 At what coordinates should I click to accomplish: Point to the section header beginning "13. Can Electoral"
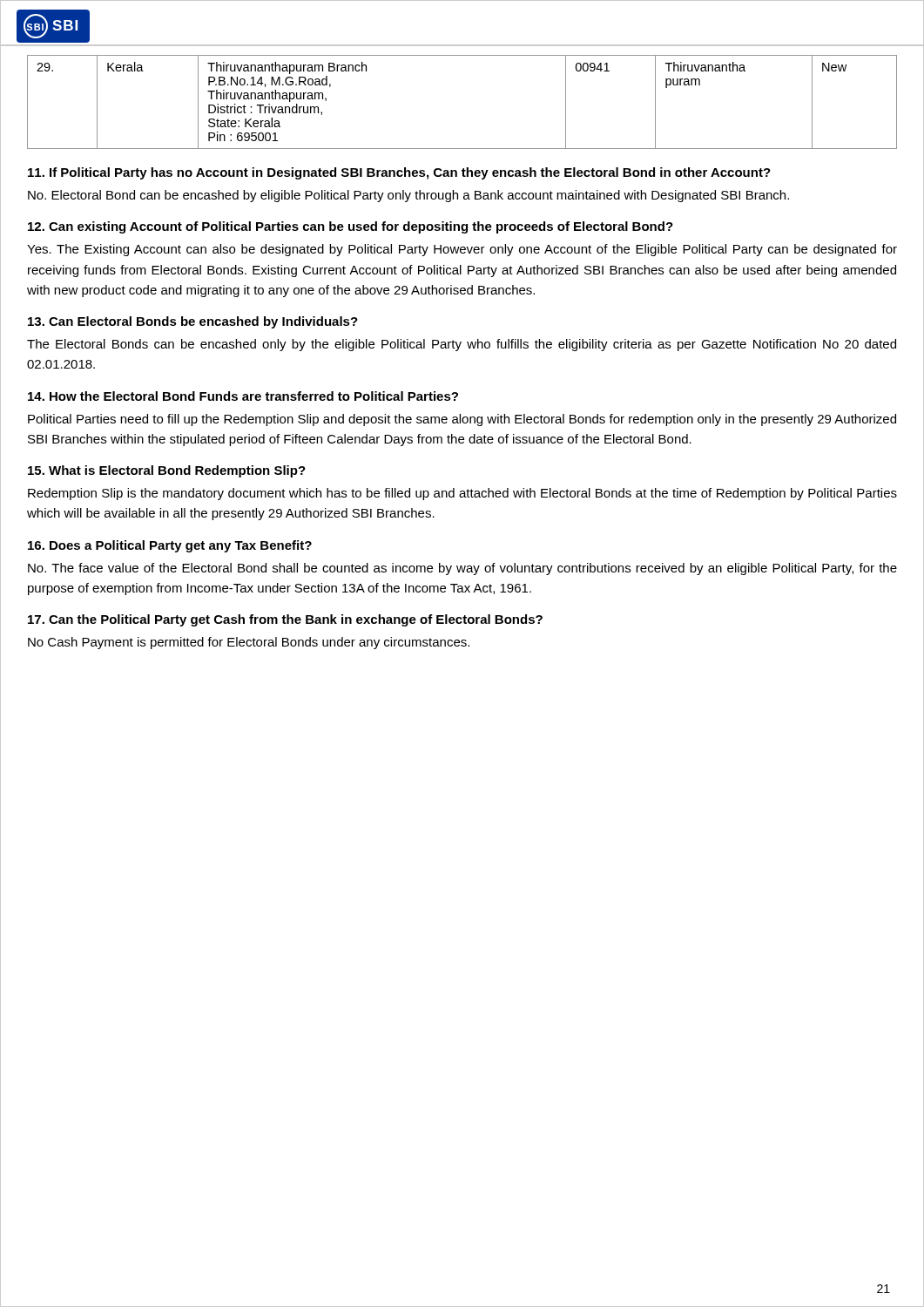click(x=193, y=321)
